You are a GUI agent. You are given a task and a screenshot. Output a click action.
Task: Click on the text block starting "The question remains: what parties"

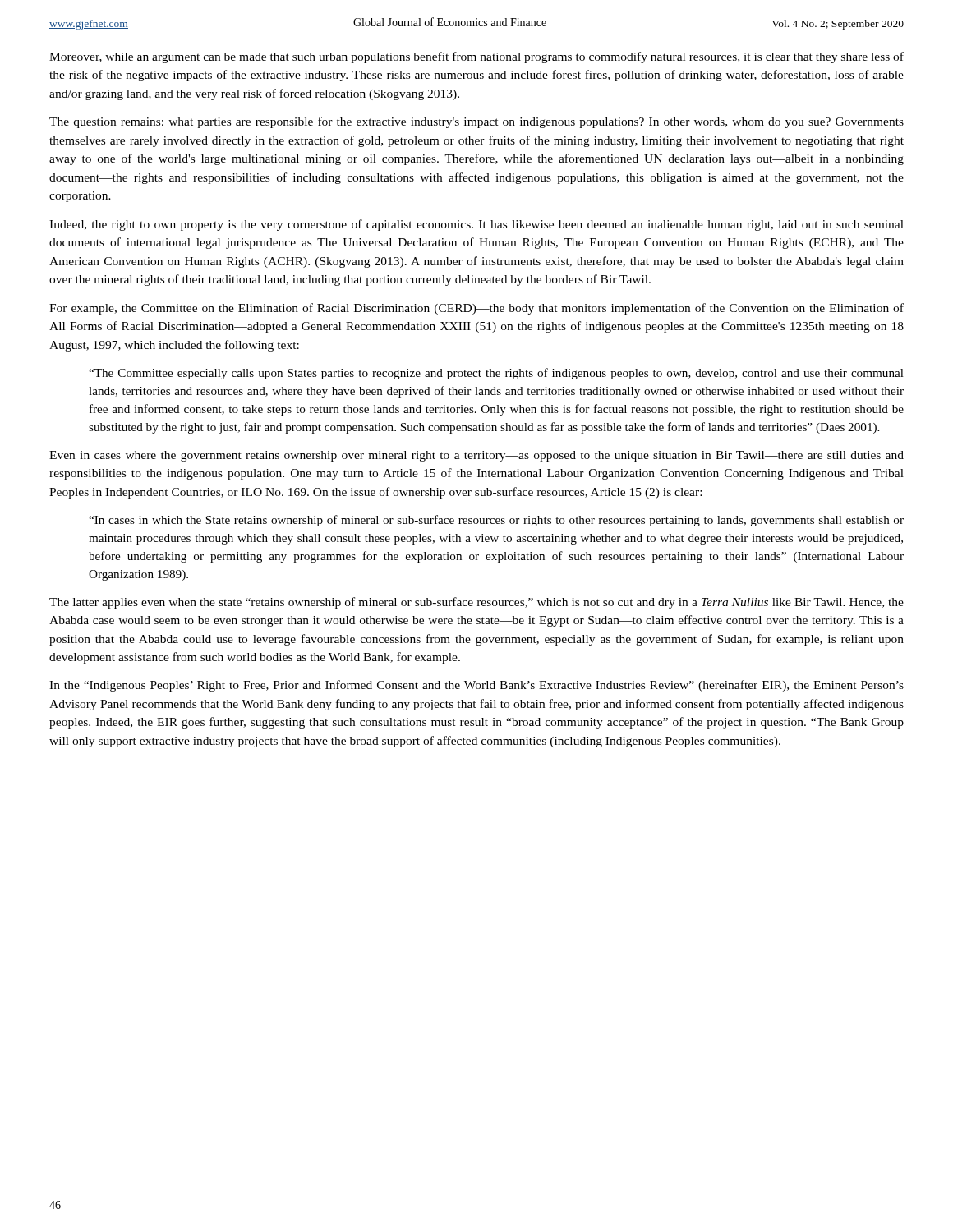[x=476, y=158]
